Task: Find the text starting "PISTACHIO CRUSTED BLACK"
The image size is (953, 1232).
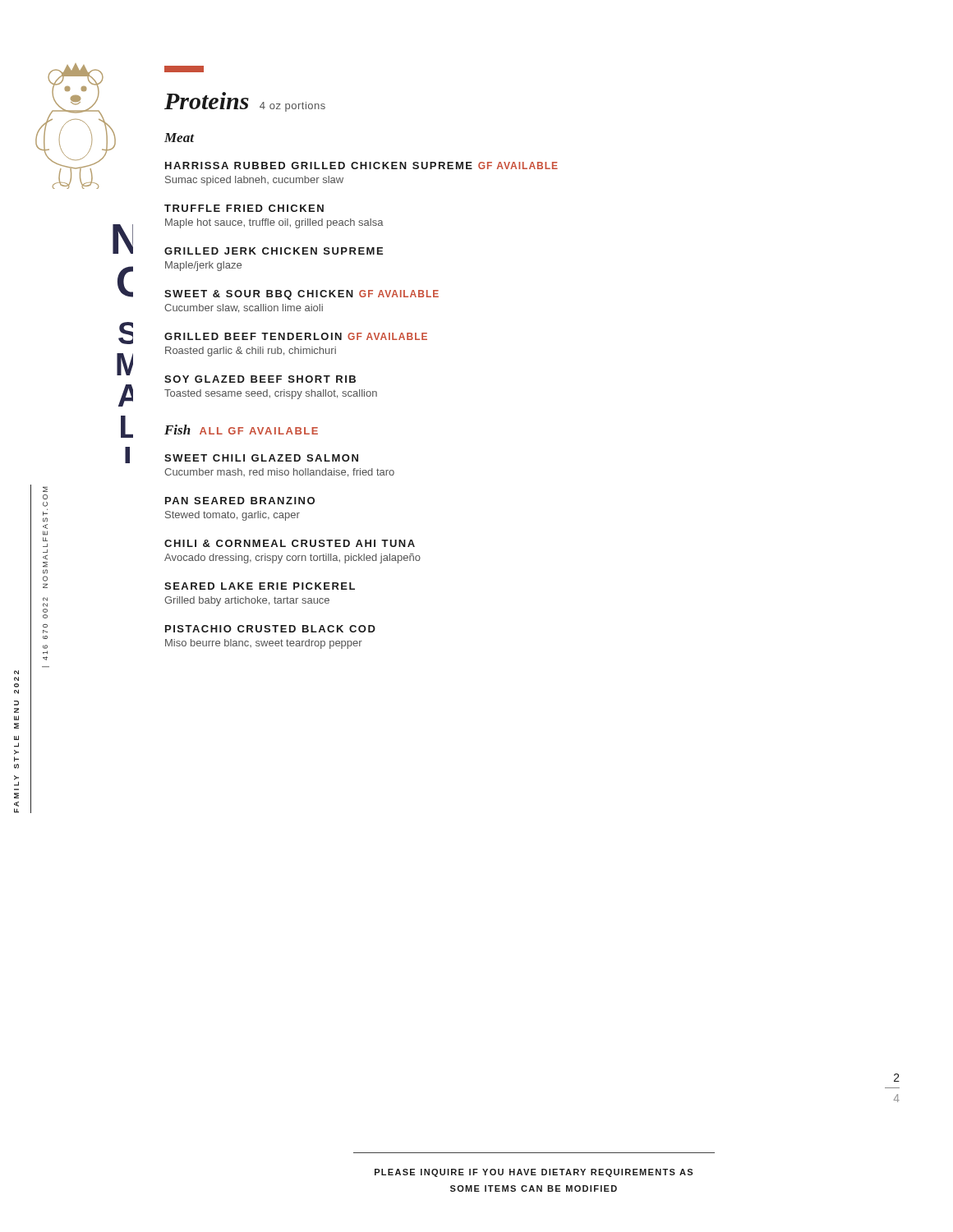Action: tap(270, 629)
